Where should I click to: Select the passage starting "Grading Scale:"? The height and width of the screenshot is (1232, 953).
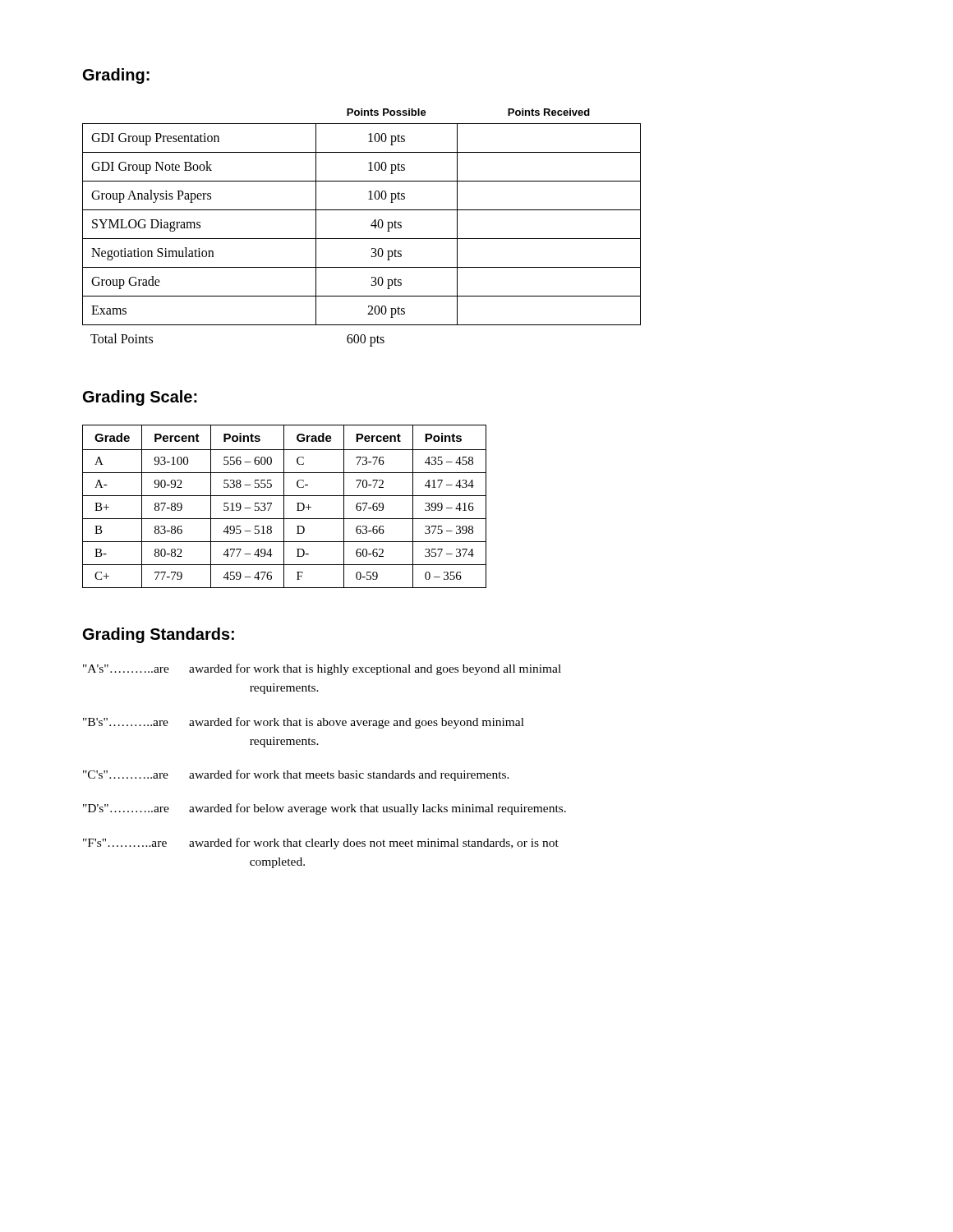pos(140,397)
